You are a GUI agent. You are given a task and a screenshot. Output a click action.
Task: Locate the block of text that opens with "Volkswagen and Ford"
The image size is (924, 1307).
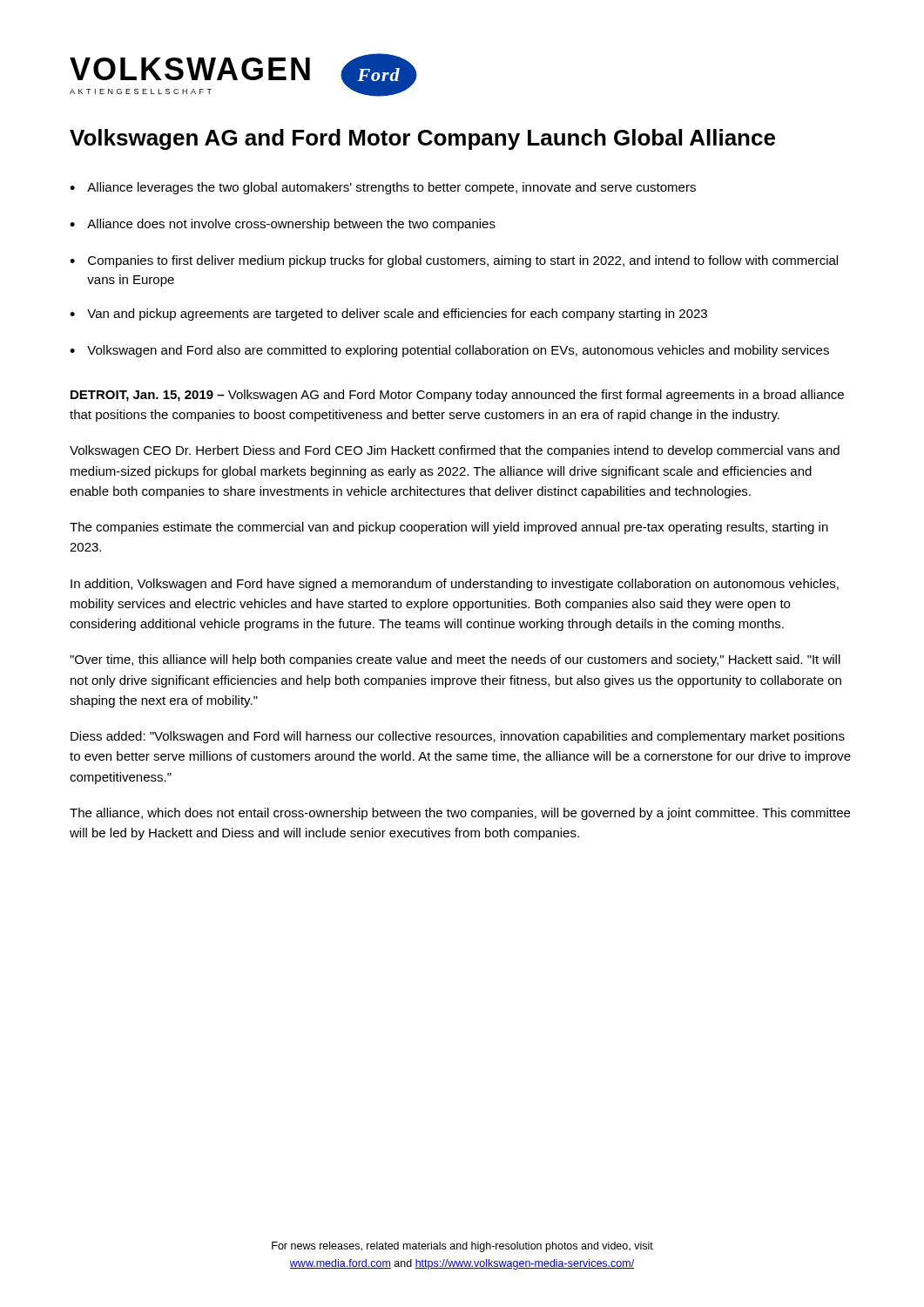pos(458,350)
